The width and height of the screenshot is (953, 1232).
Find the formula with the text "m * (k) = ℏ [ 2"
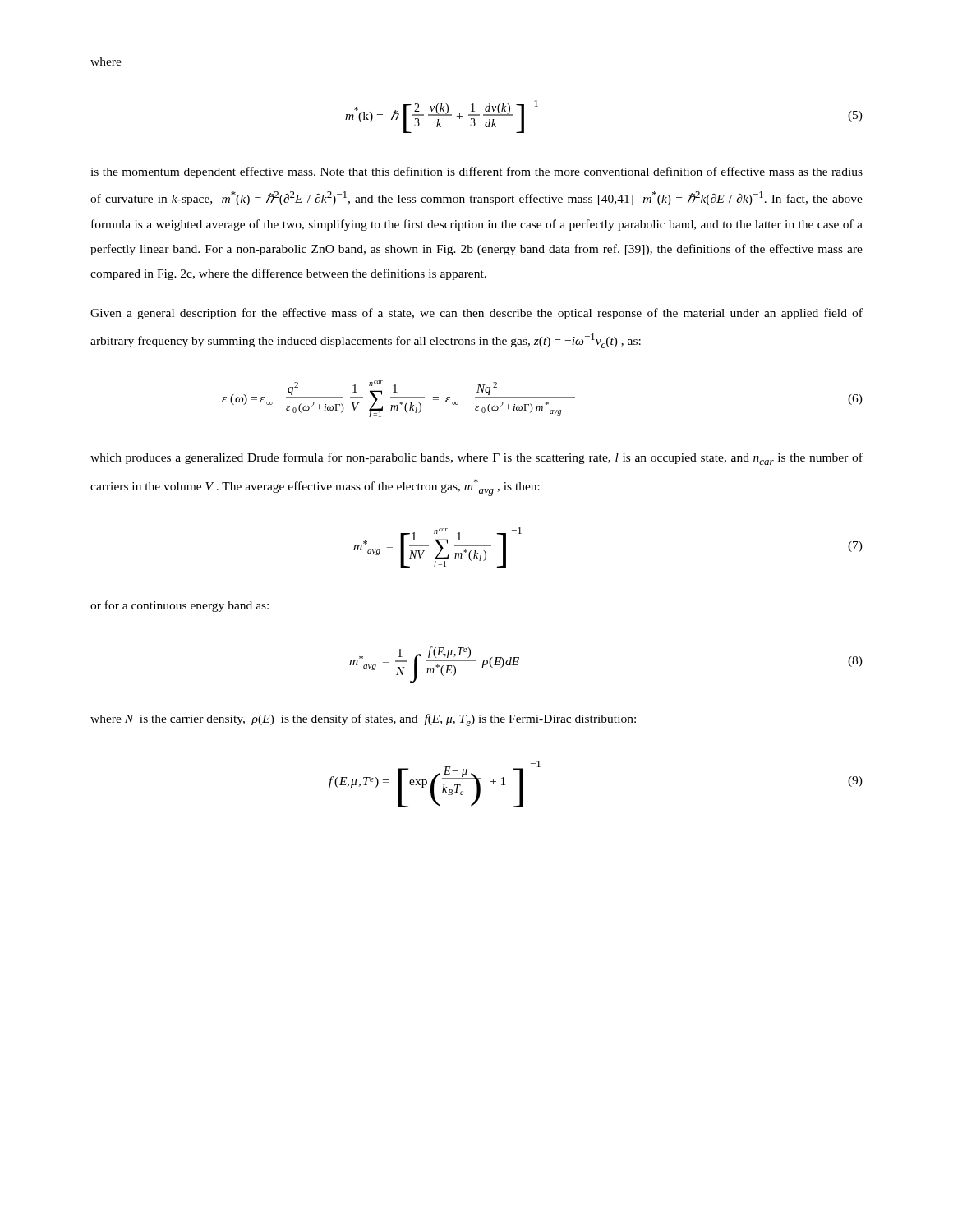click(x=440, y=115)
